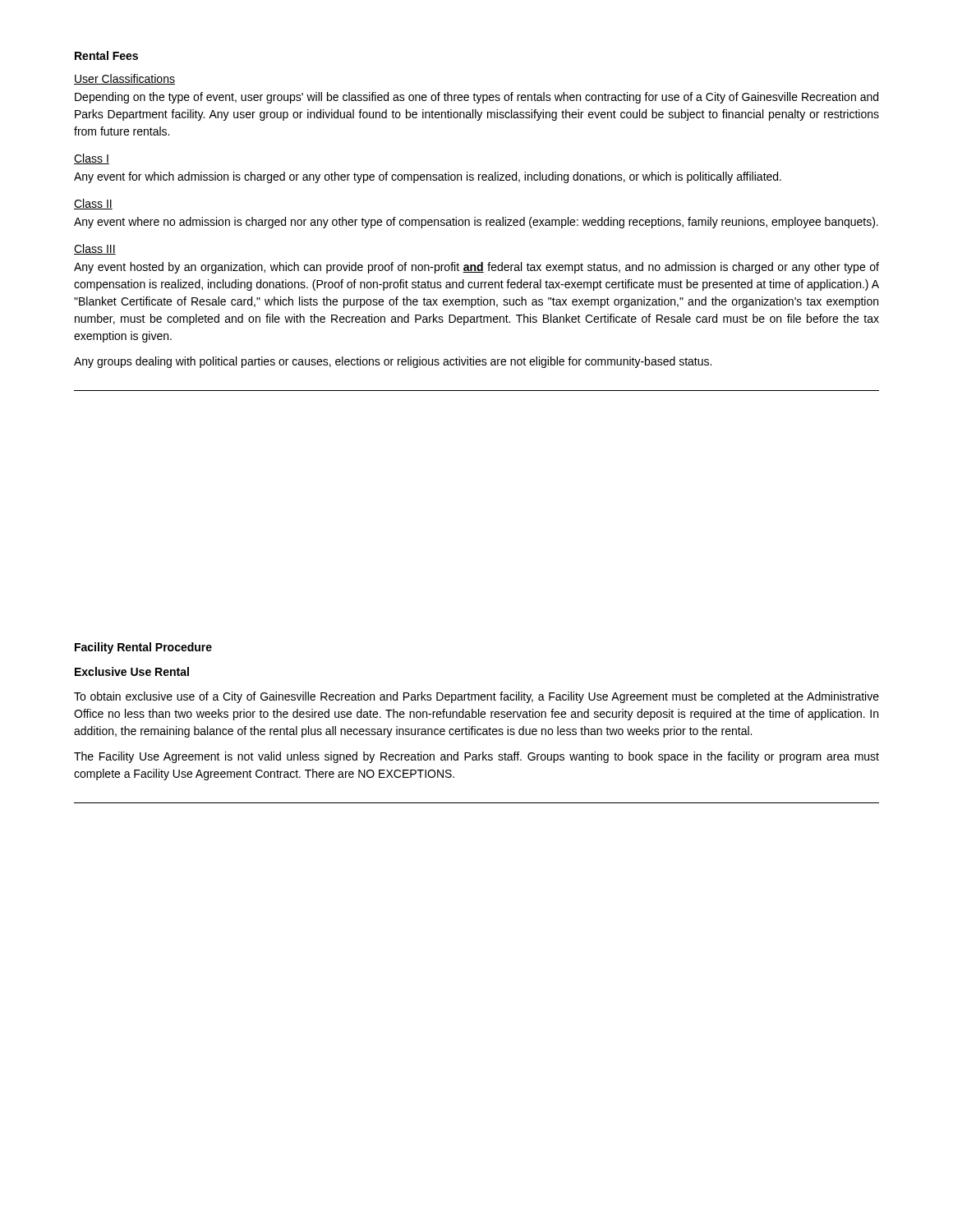Viewport: 953px width, 1232px height.
Task: Locate the text "Exclusive Use Rental"
Action: [x=132, y=672]
